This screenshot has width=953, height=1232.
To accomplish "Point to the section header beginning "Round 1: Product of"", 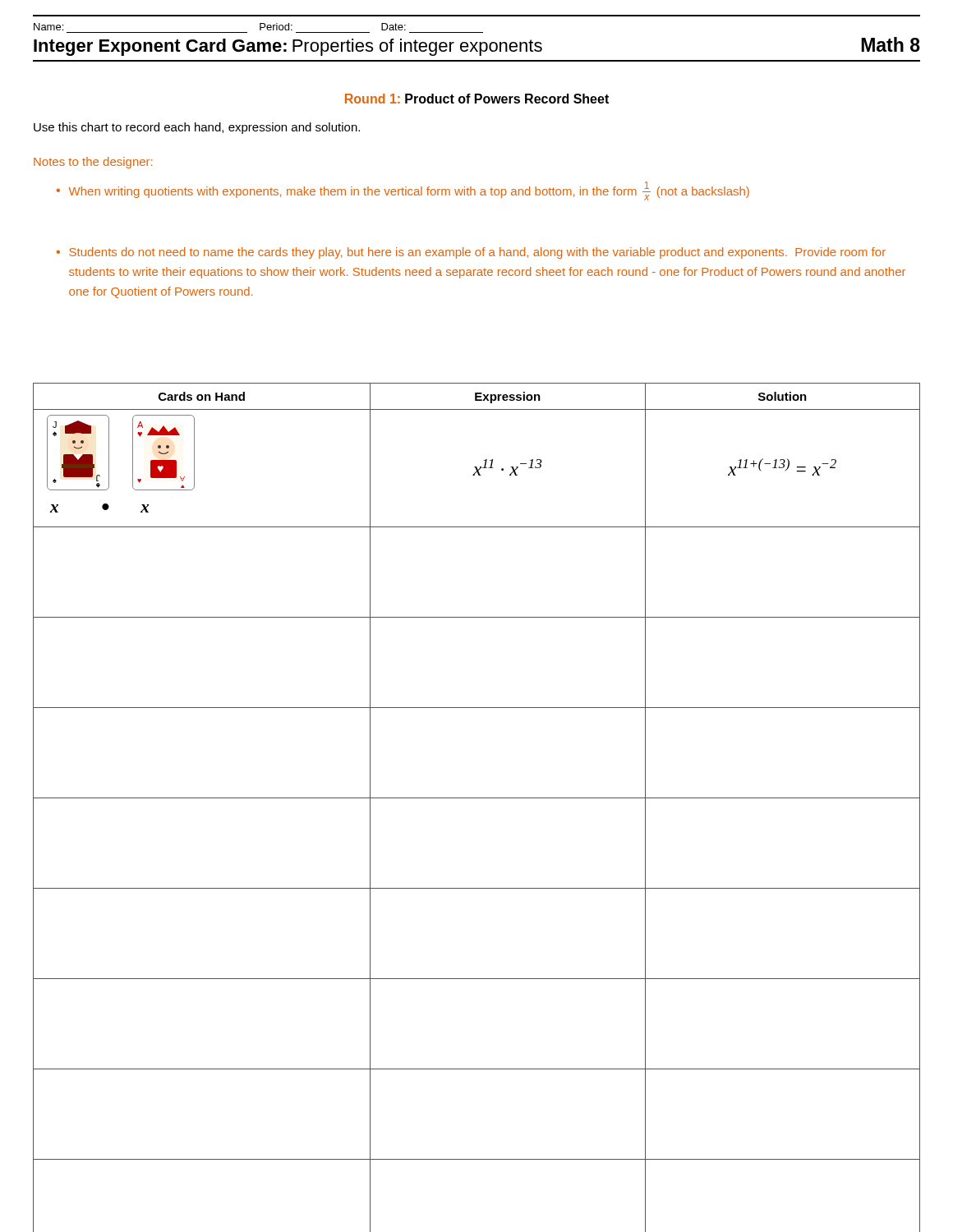I will (x=476, y=99).
